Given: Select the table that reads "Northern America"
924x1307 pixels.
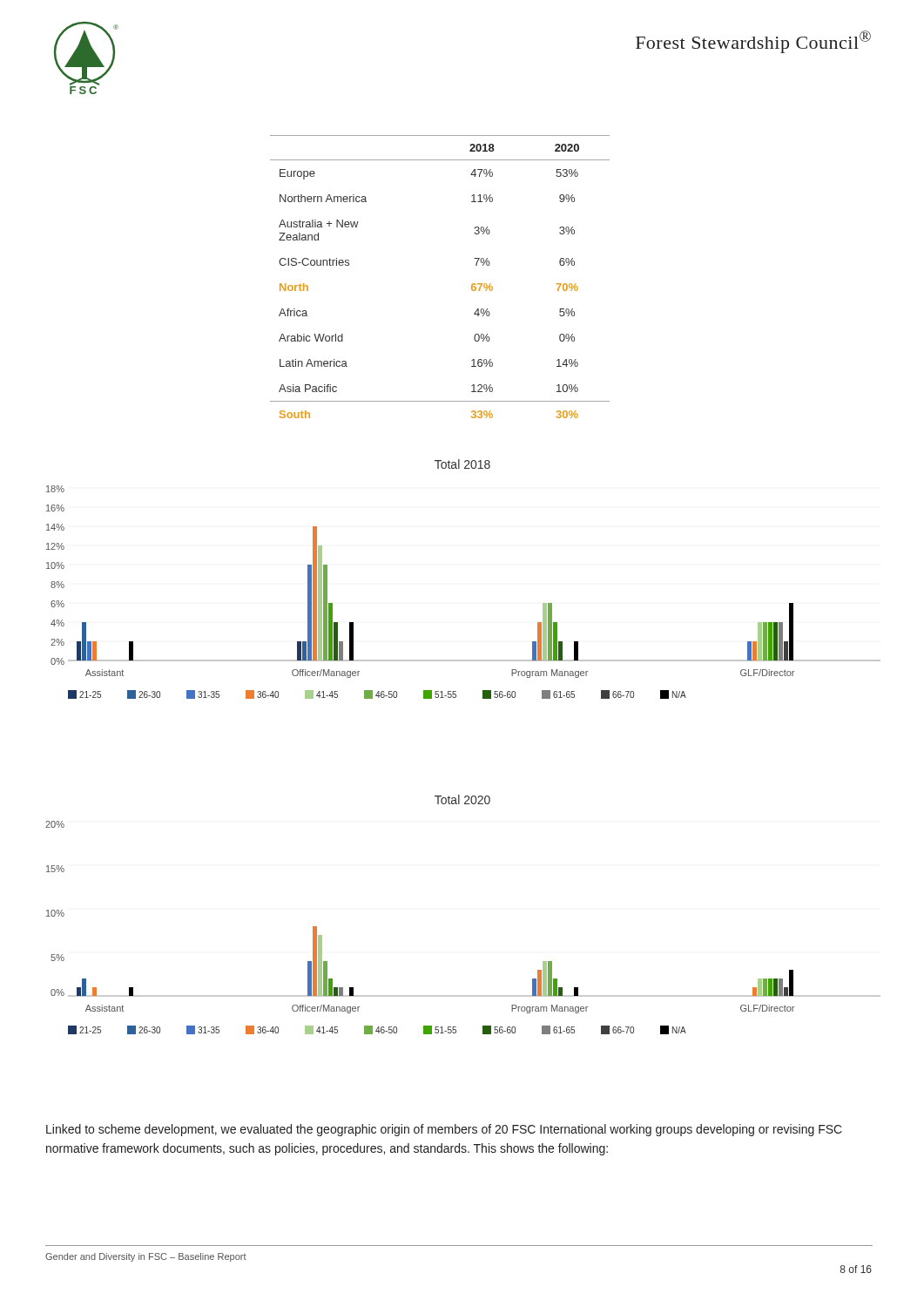Looking at the screenshot, I should [440, 281].
